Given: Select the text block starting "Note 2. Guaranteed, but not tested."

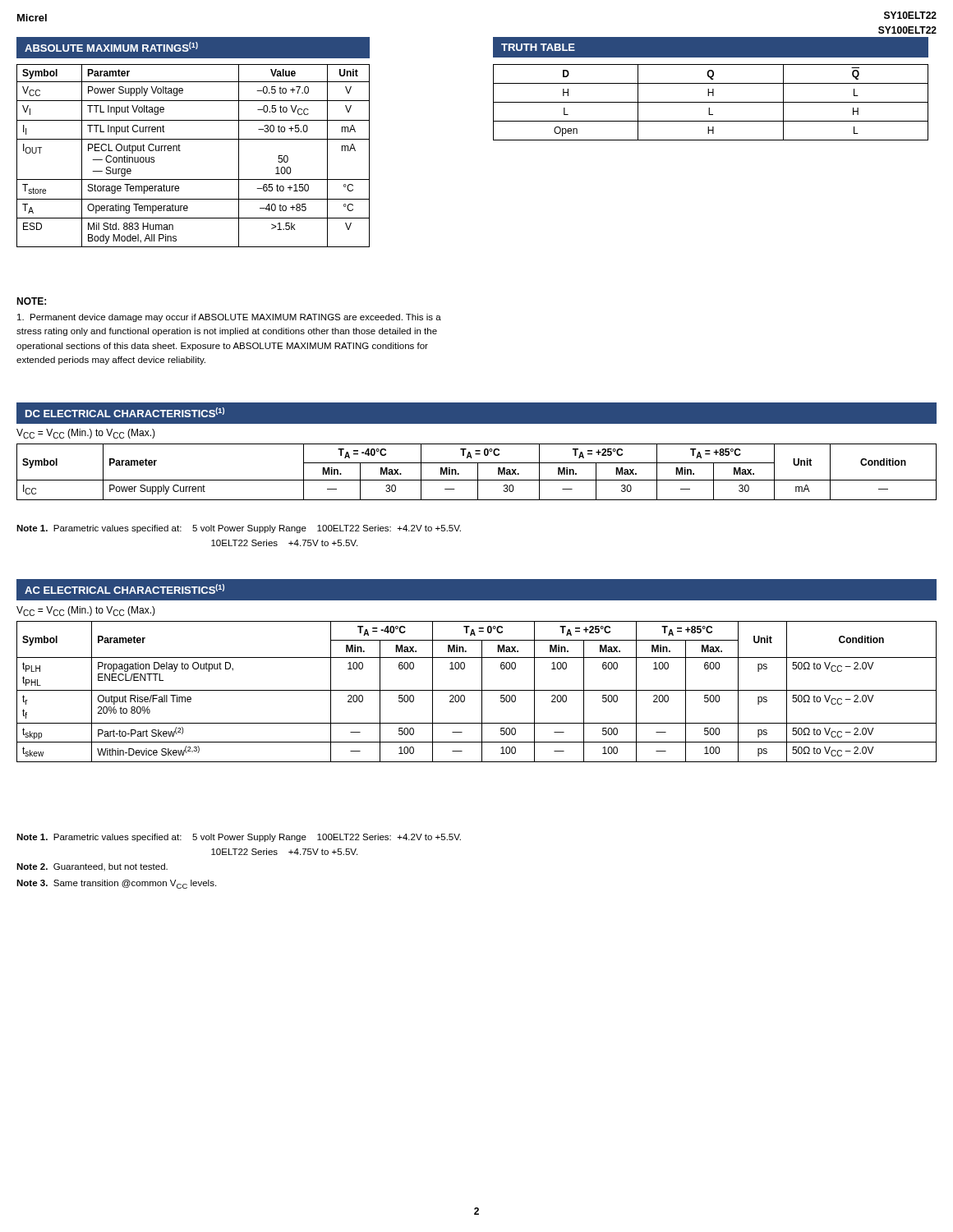Looking at the screenshot, I should (x=92, y=866).
